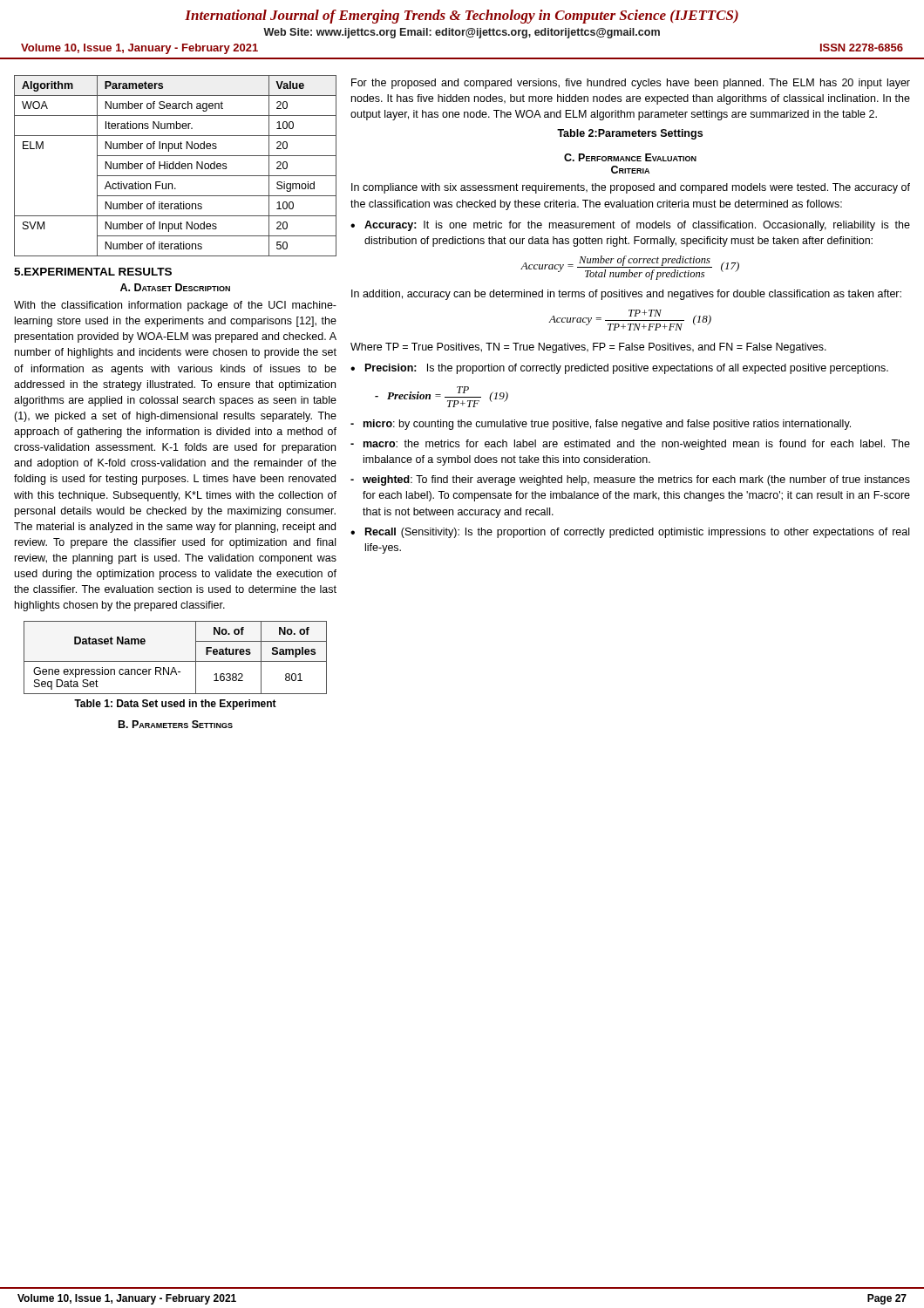Viewport: 924px width, 1308px height.
Task: Point to the block starting "- weighted: To"
Action: point(630,496)
